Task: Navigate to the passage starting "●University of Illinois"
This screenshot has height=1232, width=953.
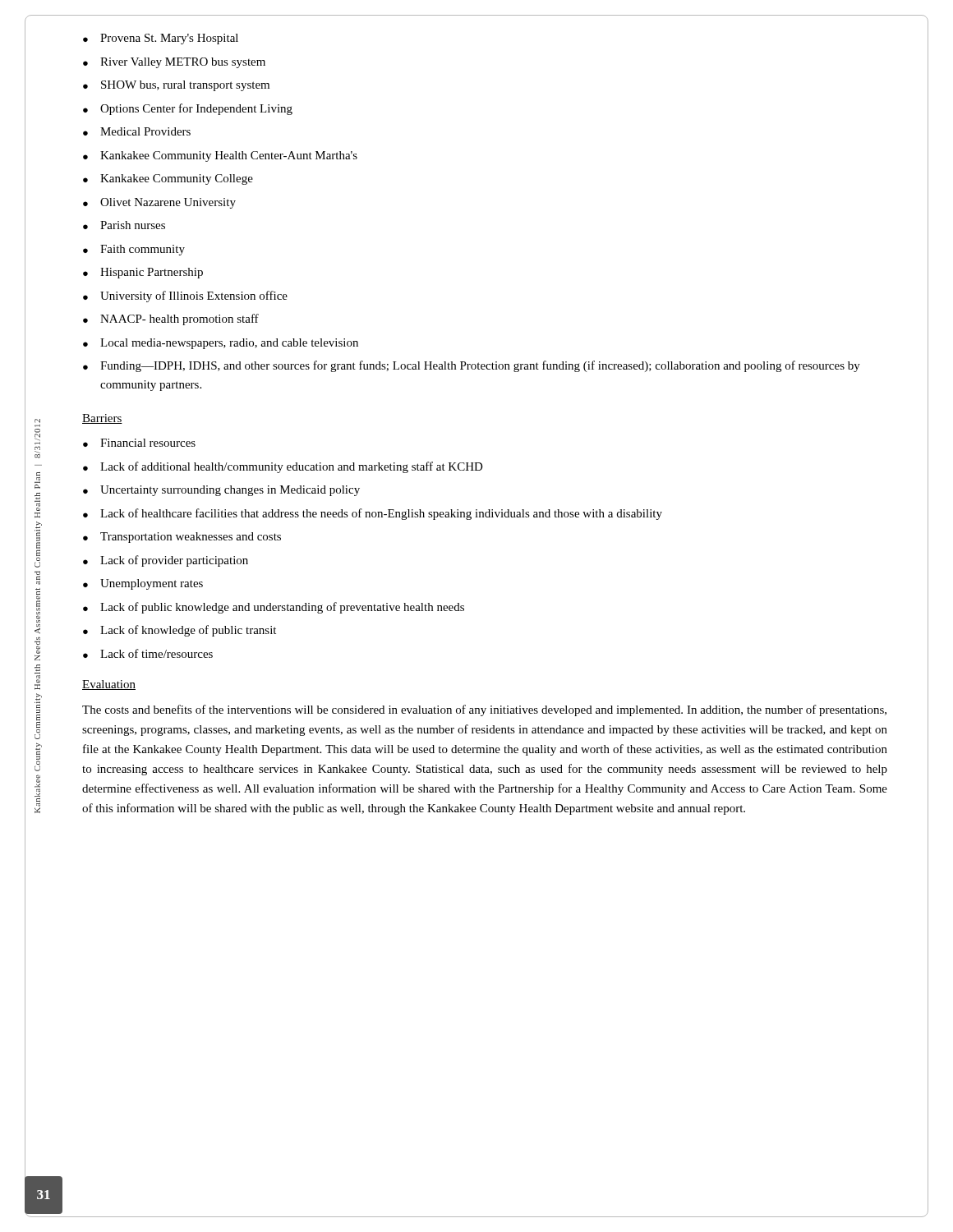Action: tap(185, 297)
